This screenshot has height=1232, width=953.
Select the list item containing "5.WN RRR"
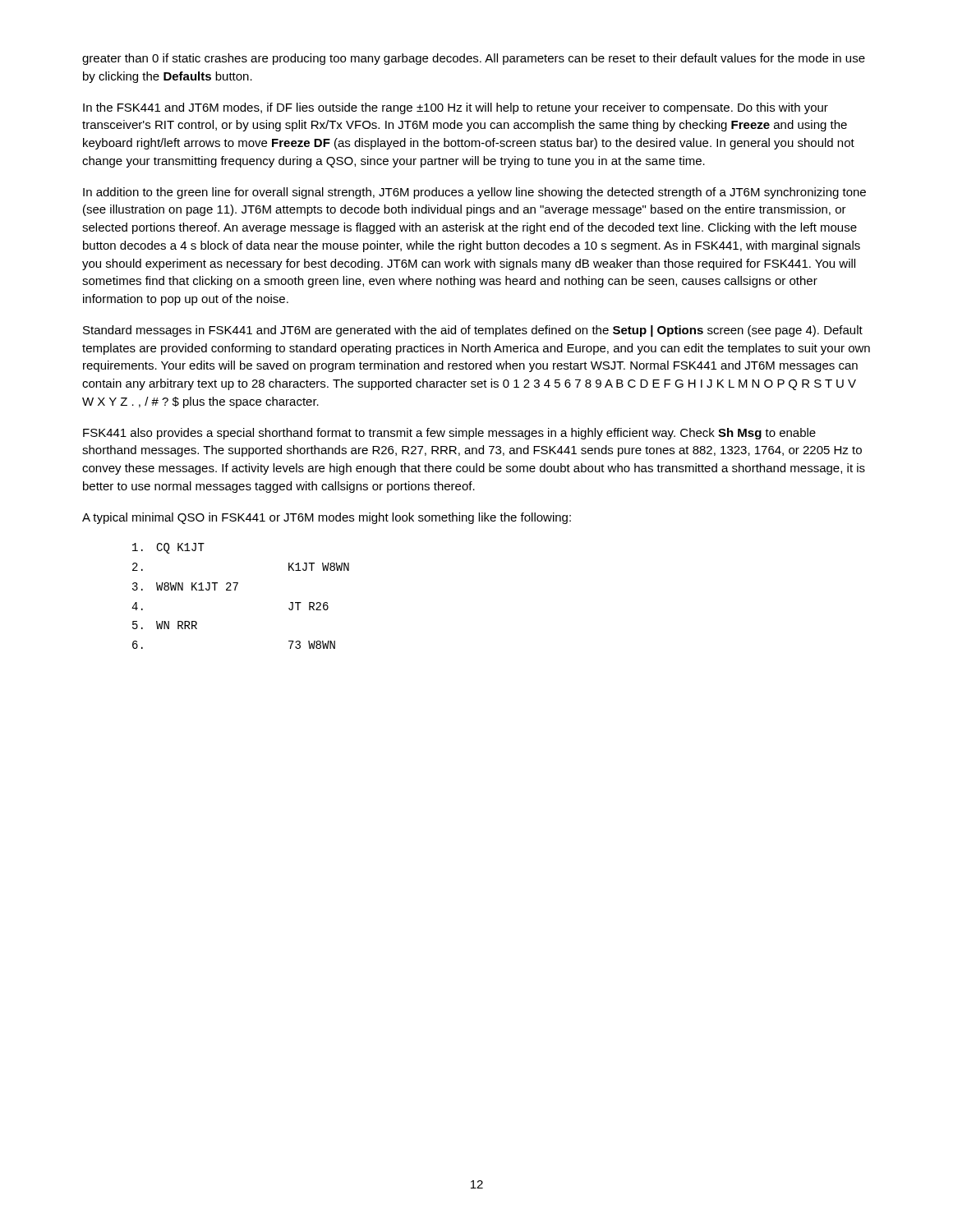coord(165,625)
